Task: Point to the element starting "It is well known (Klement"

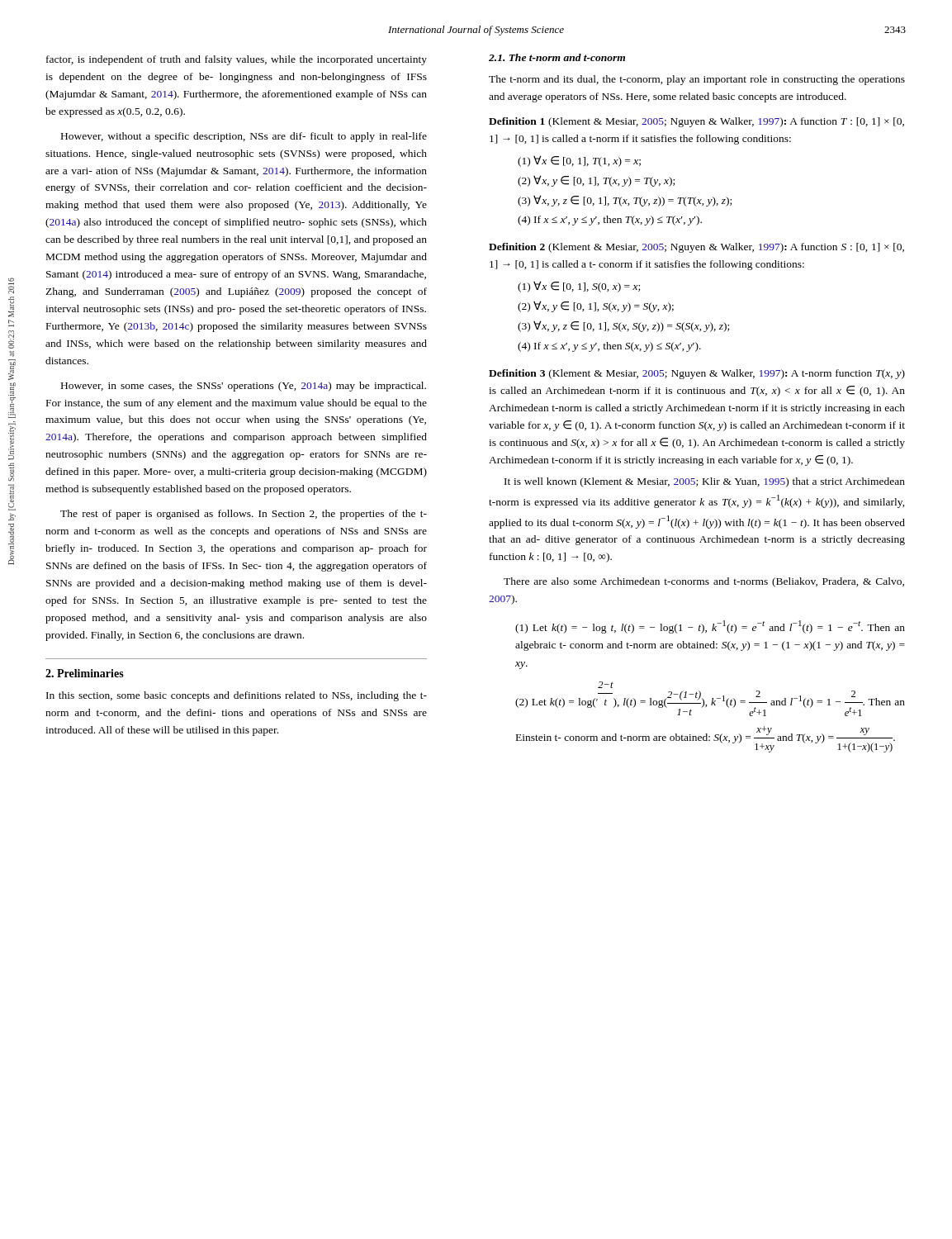Action: coord(697,520)
